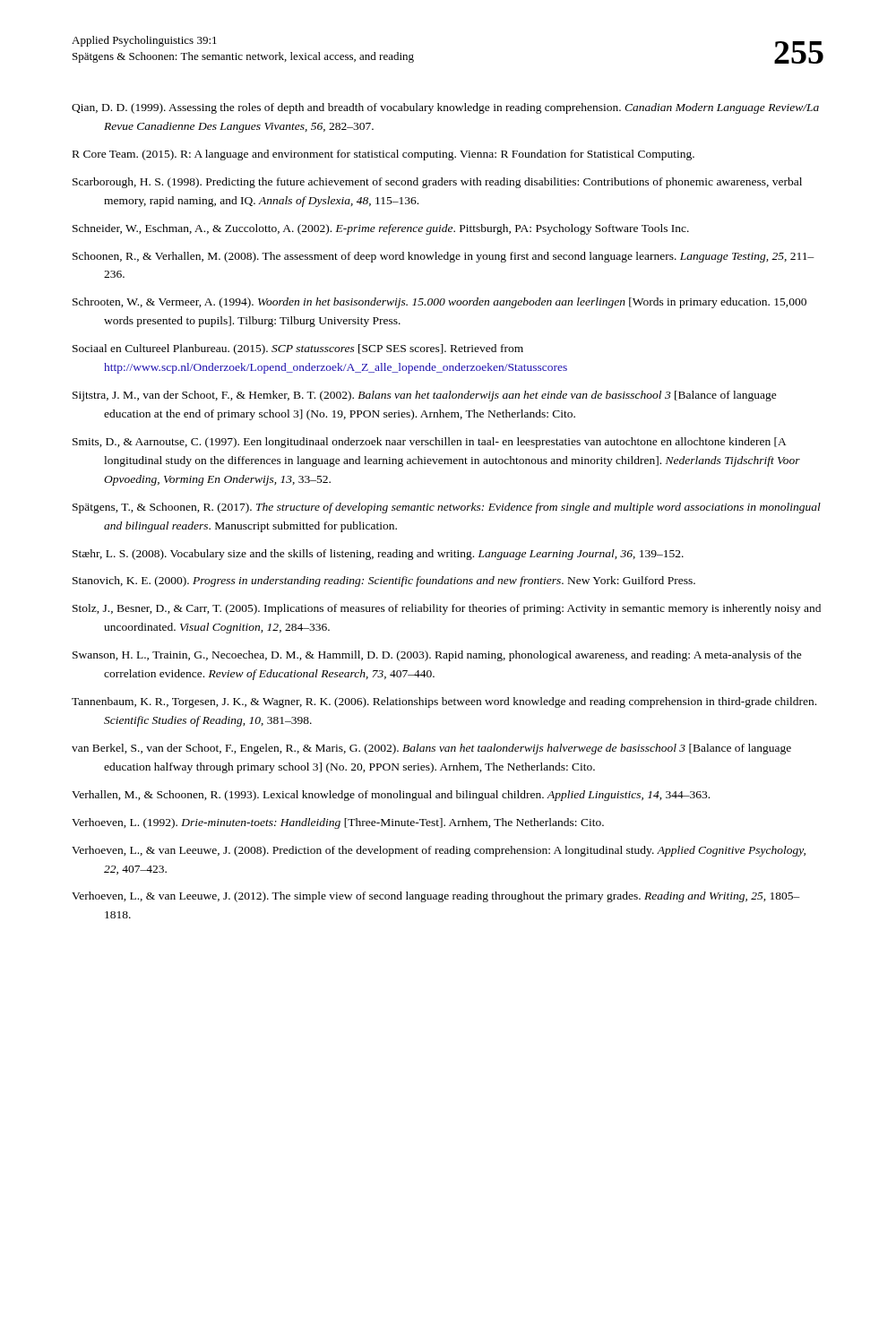This screenshot has height=1344, width=896.
Task: Find the list item containing "Smits, D., & Aarnoutse,"
Action: (x=436, y=460)
